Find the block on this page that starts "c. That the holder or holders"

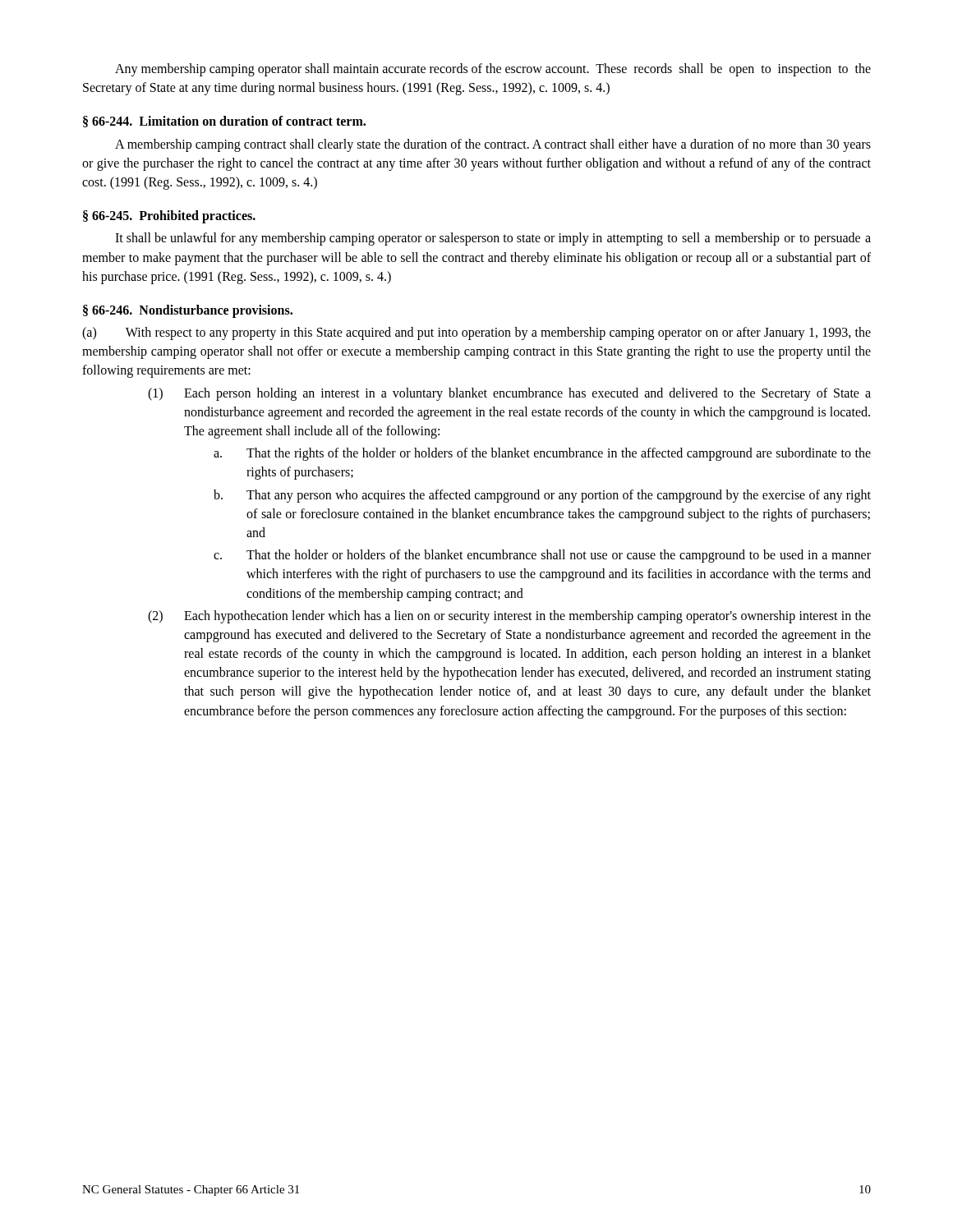(x=542, y=574)
